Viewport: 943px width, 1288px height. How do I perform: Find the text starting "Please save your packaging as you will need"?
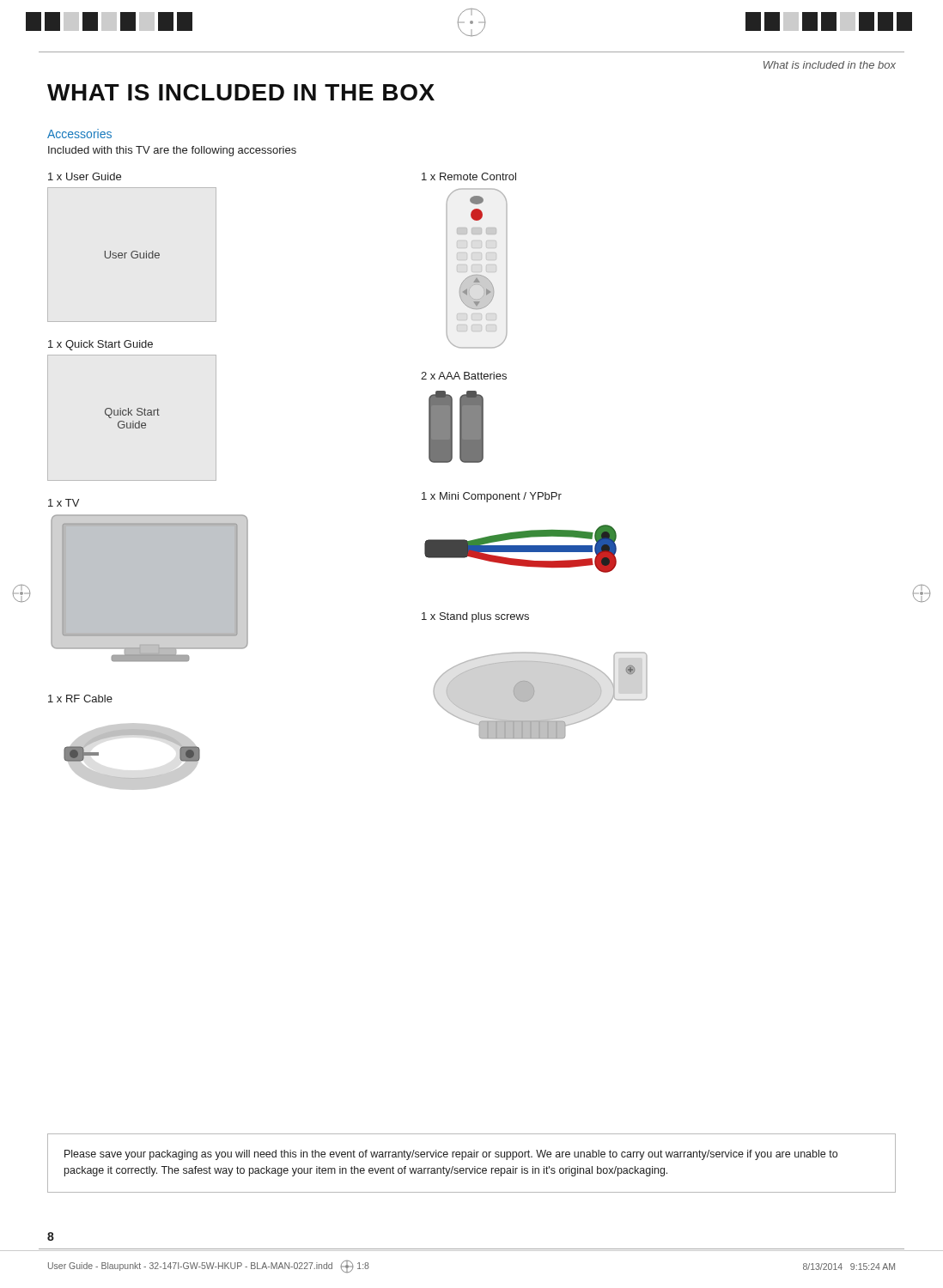(x=451, y=1162)
